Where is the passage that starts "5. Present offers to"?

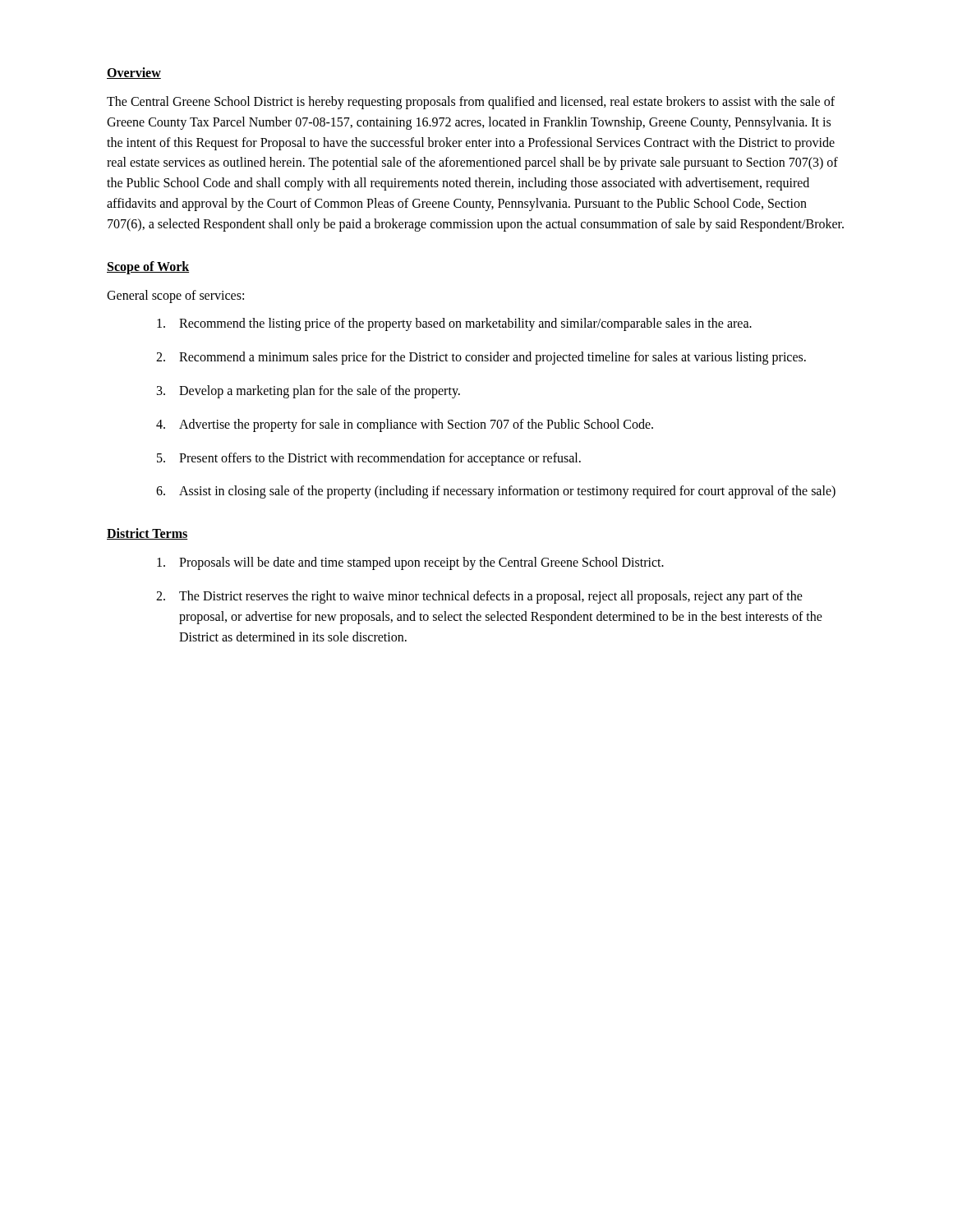coord(369,458)
